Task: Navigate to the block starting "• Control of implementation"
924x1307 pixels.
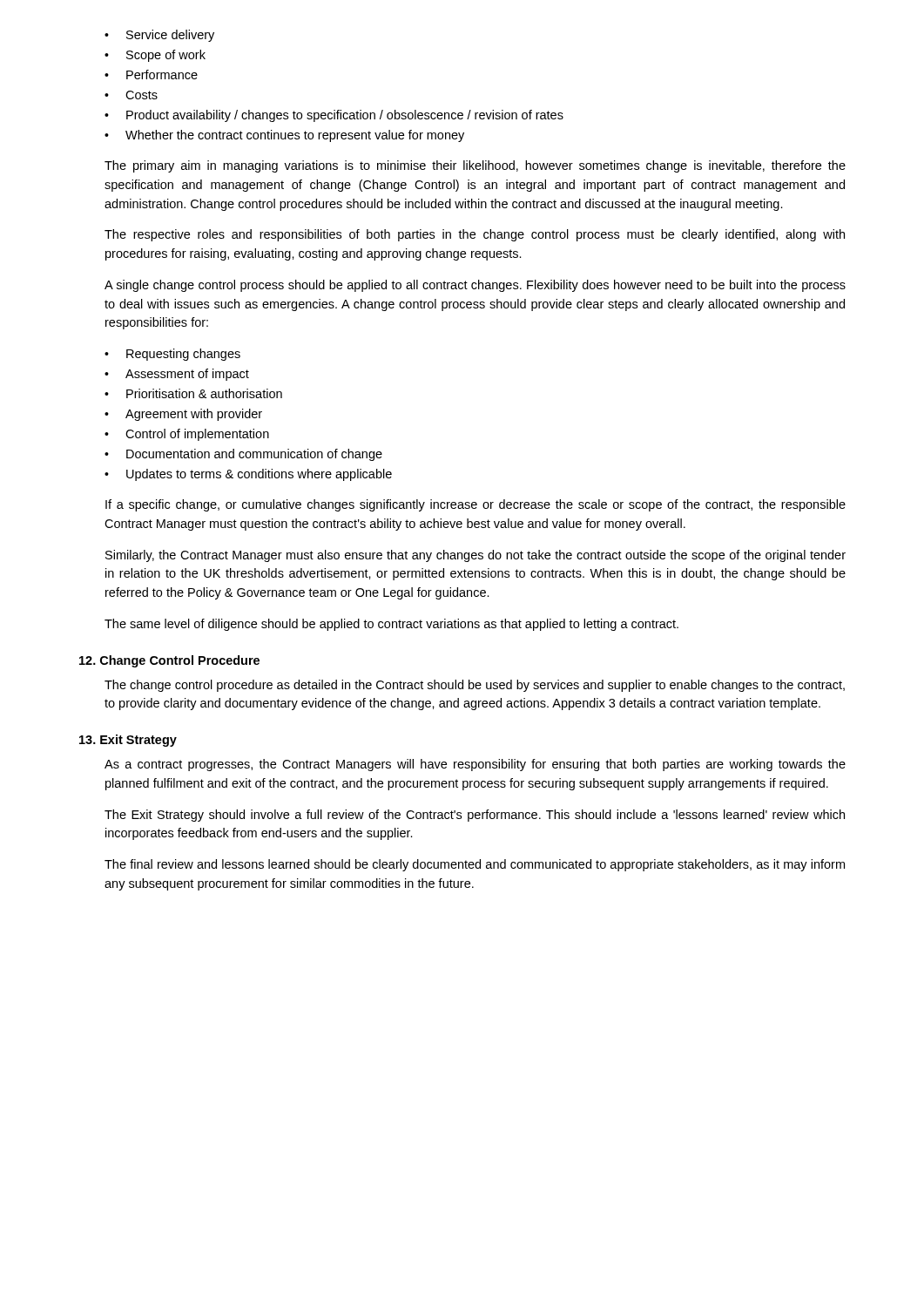Action: [x=187, y=434]
